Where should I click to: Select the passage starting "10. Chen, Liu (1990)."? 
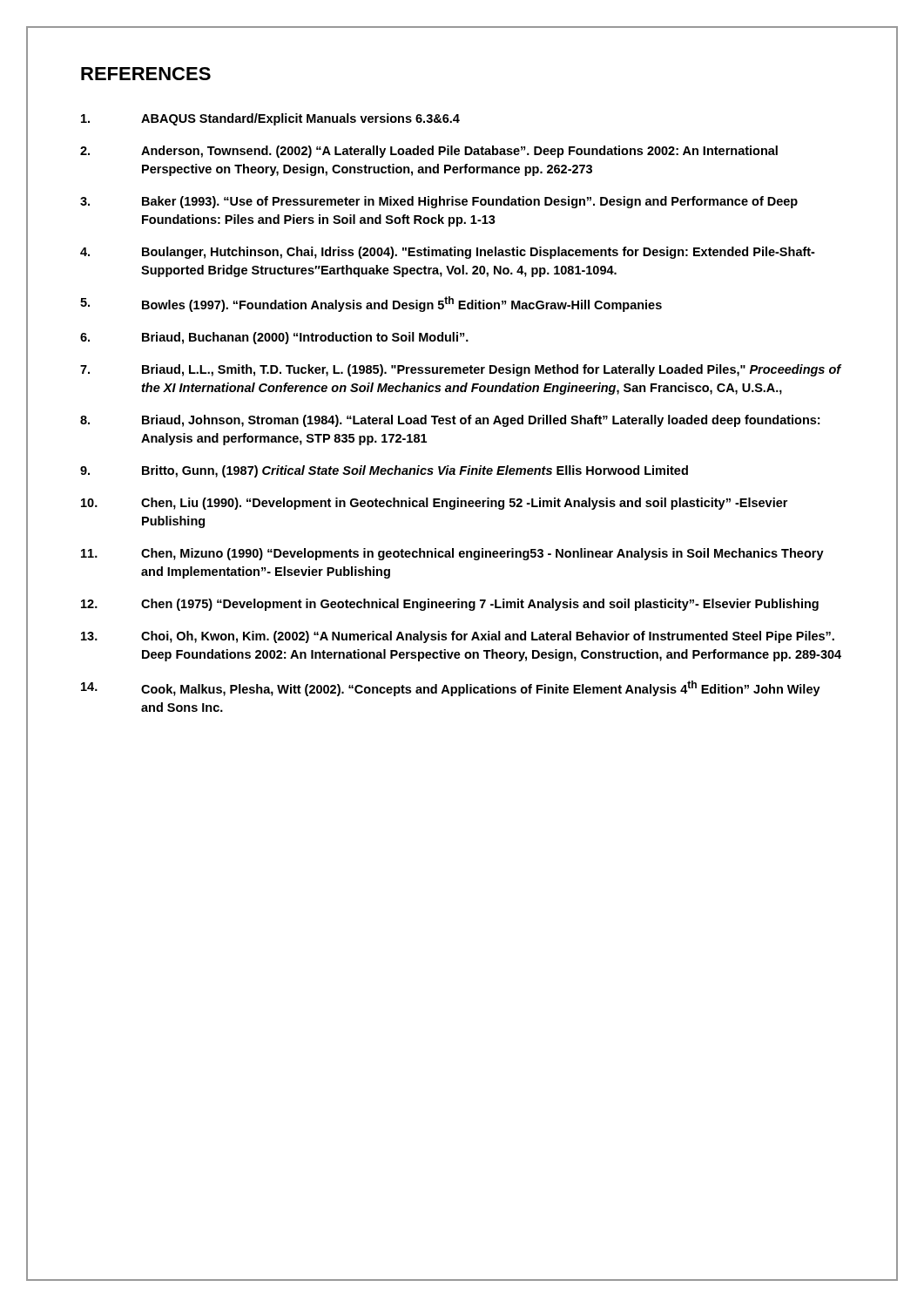click(462, 512)
